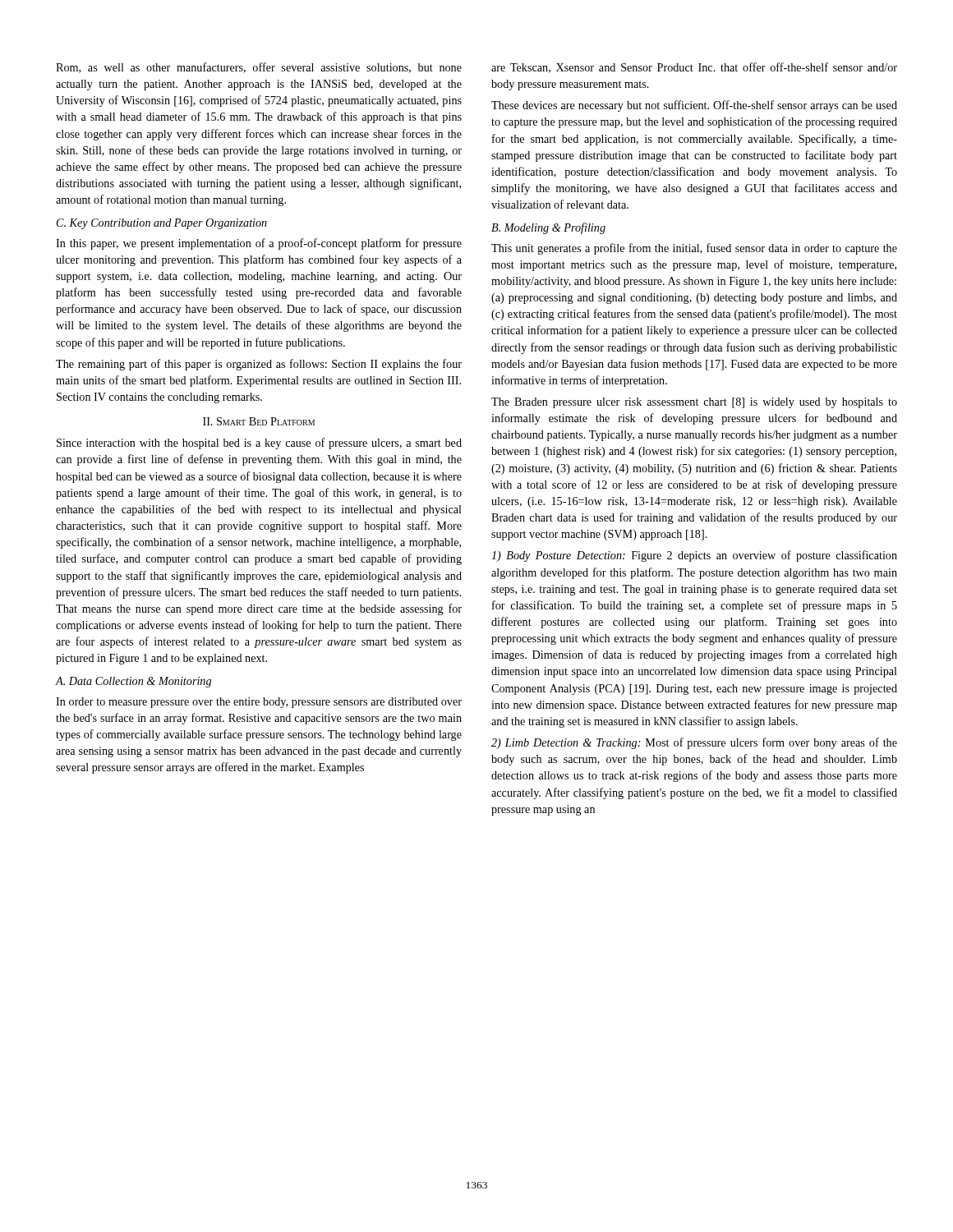The image size is (953, 1232).
Task: Navigate to the passage starting "Rom, as well as other manufacturers, offer"
Action: pos(259,134)
